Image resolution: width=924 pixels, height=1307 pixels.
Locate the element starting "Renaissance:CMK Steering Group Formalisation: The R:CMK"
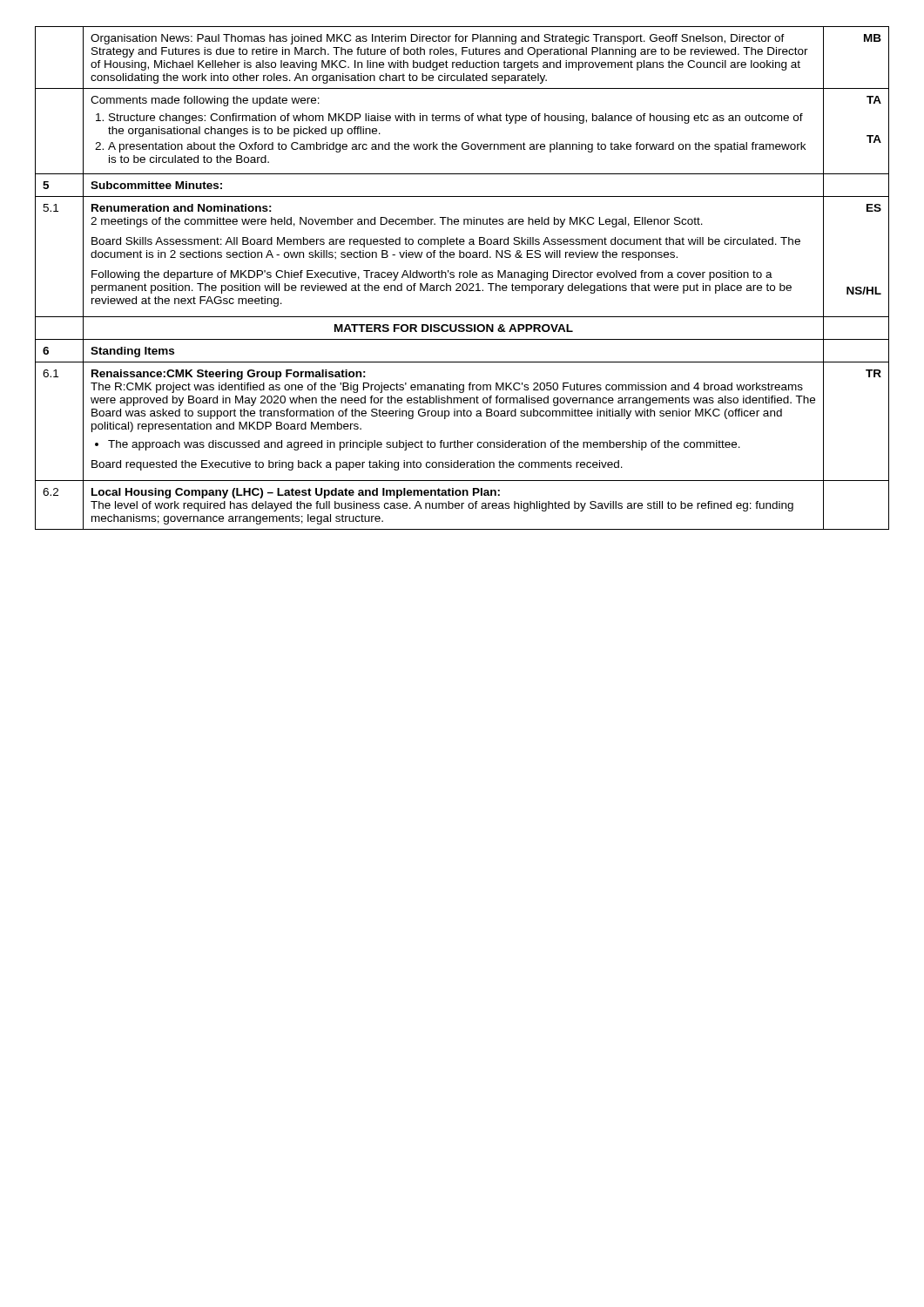tap(453, 419)
